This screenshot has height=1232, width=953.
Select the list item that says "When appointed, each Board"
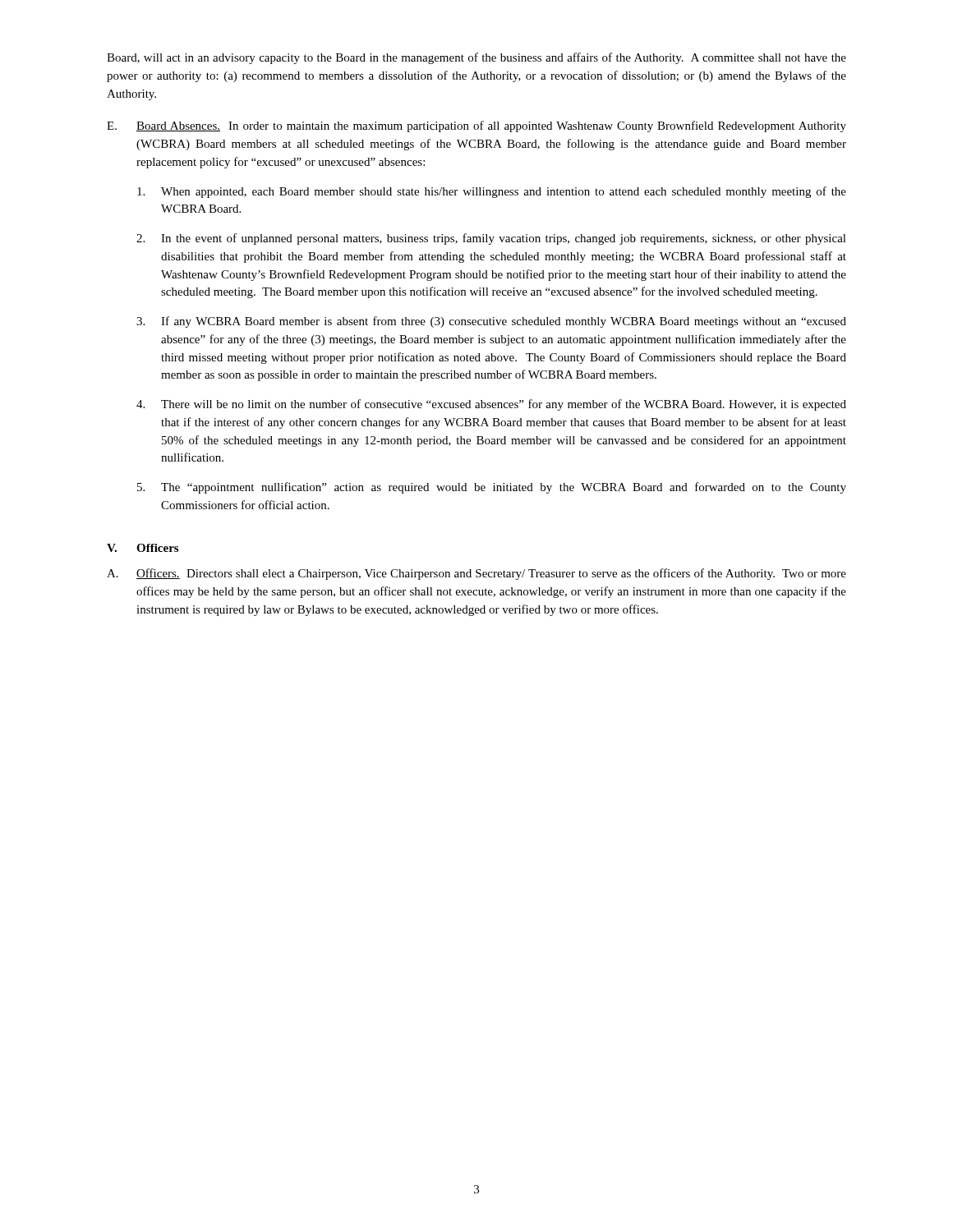[x=491, y=201]
